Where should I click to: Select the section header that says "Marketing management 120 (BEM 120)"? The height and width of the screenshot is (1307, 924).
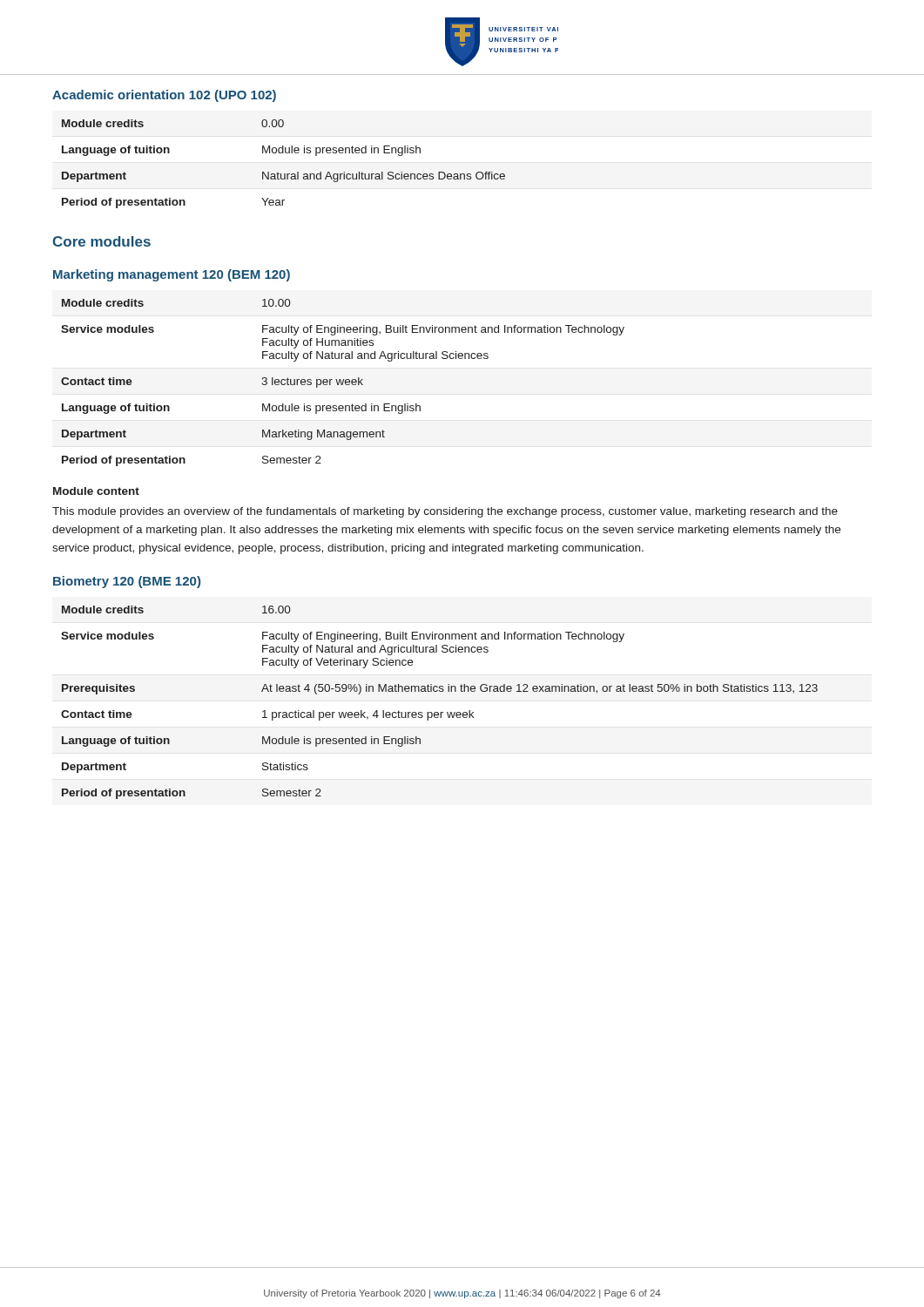pyautogui.click(x=171, y=274)
